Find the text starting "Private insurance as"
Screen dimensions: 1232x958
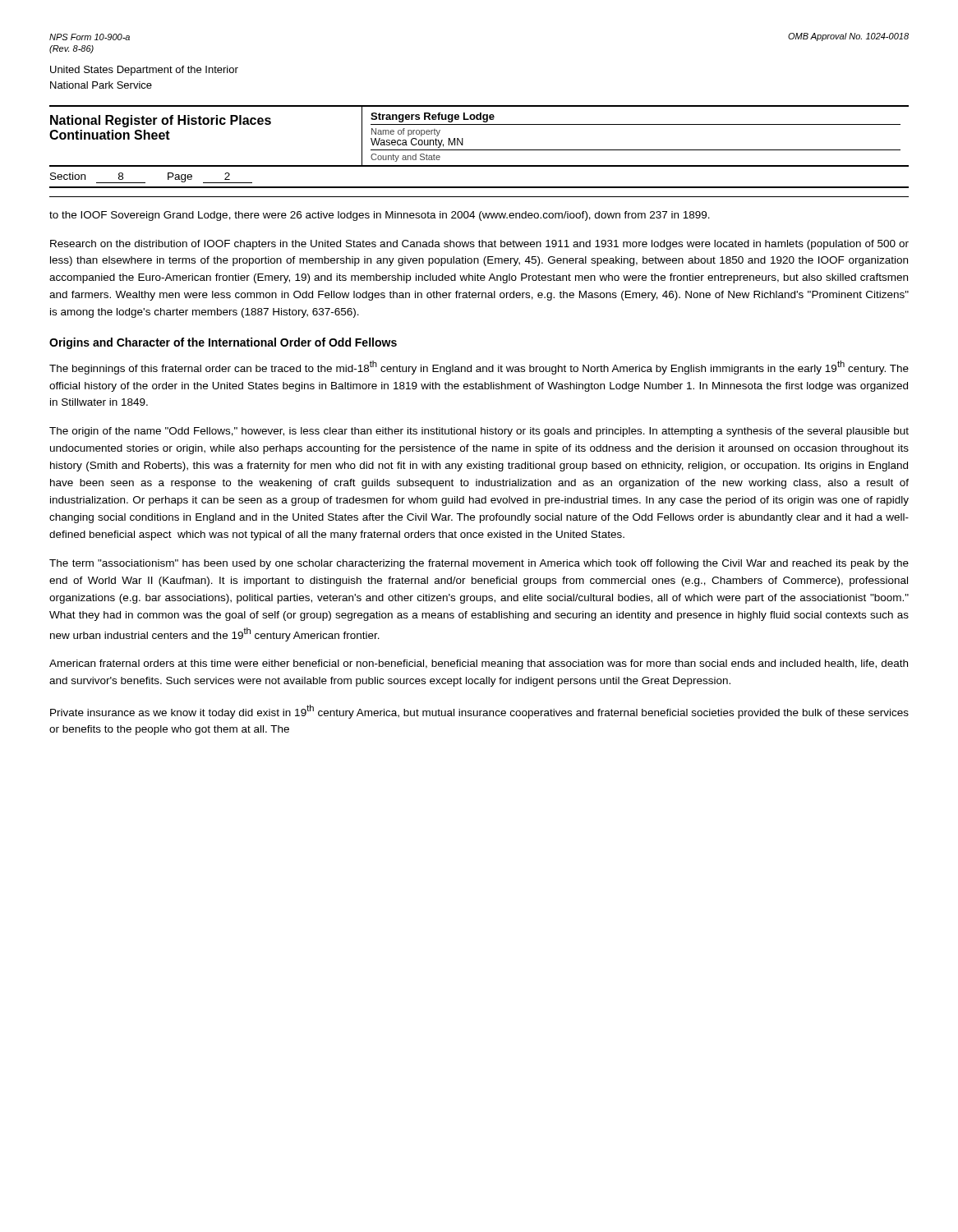coord(479,719)
